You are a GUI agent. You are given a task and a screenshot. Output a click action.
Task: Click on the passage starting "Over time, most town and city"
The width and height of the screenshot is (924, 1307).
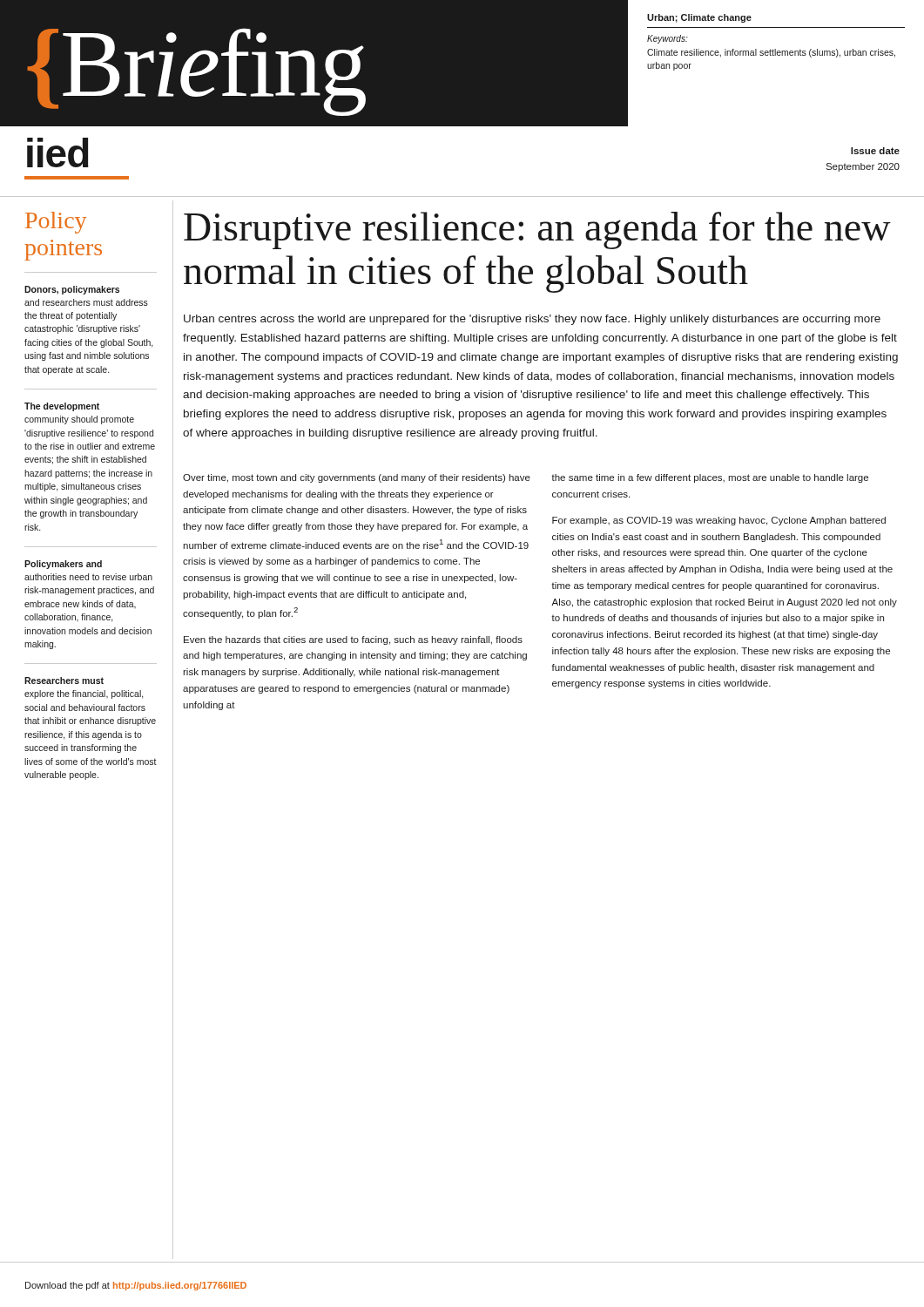(357, 591)
